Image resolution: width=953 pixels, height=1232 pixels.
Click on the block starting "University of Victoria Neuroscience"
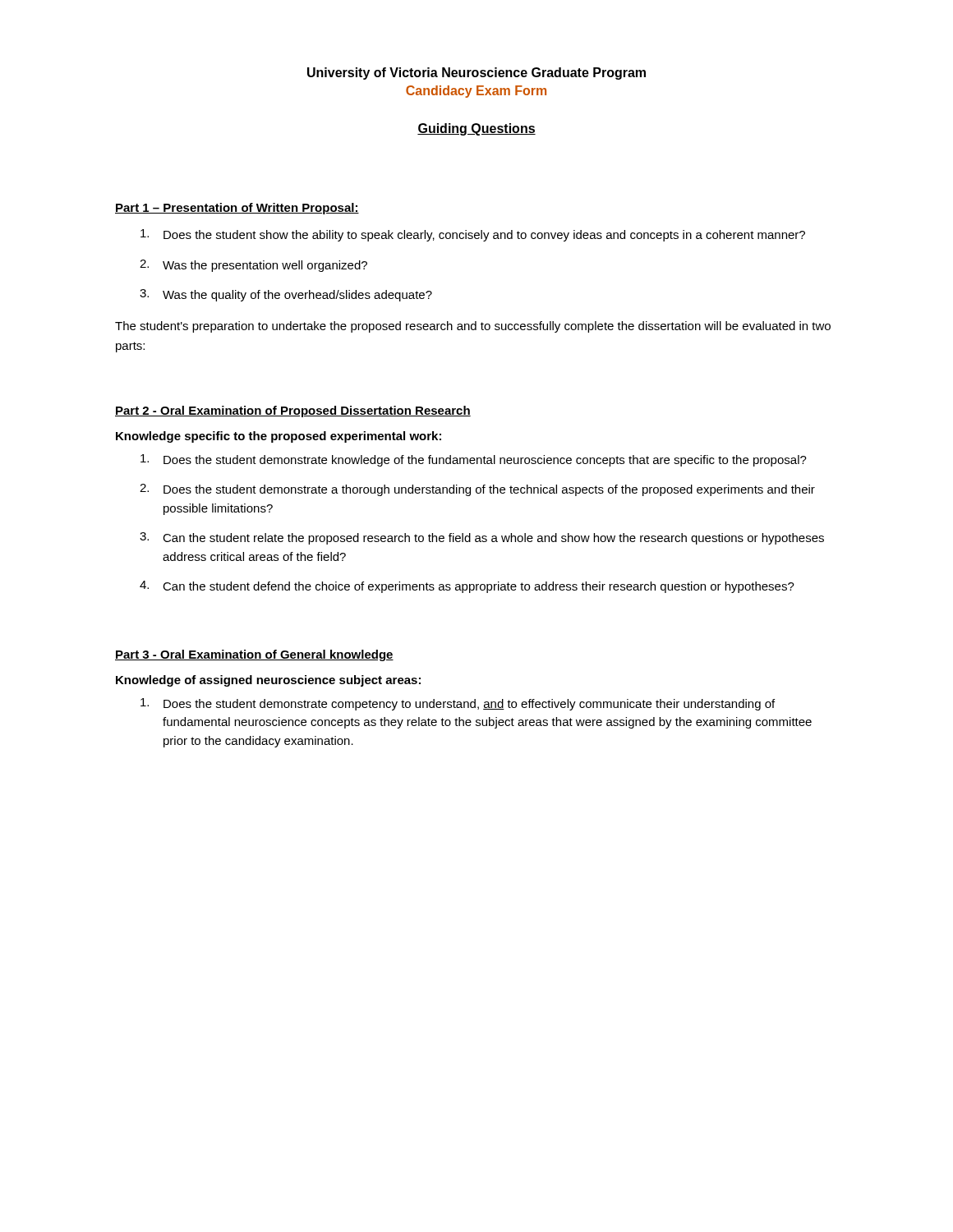click(476, 82)
